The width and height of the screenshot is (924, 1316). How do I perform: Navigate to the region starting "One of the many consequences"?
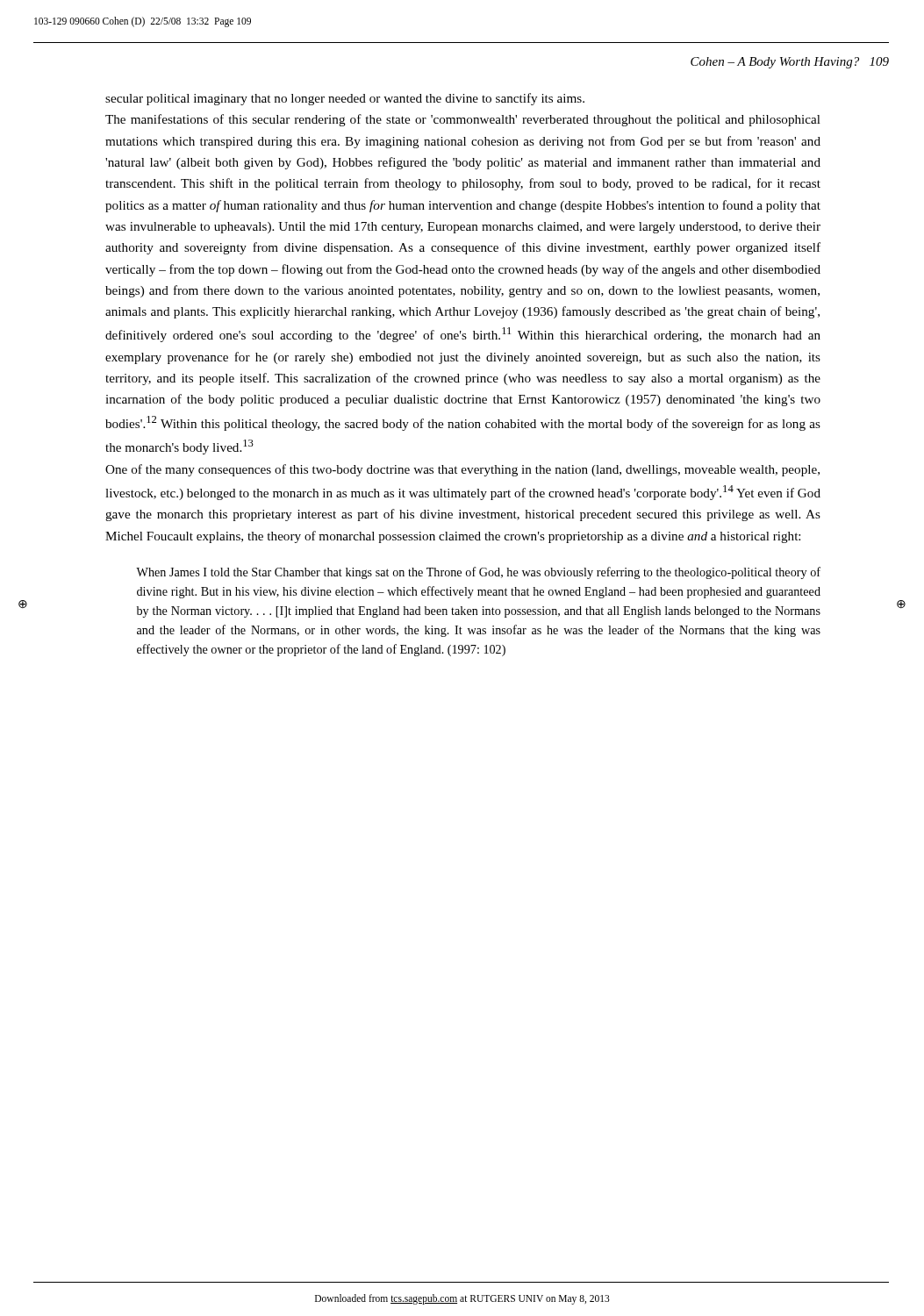click(x=463, y=502)
